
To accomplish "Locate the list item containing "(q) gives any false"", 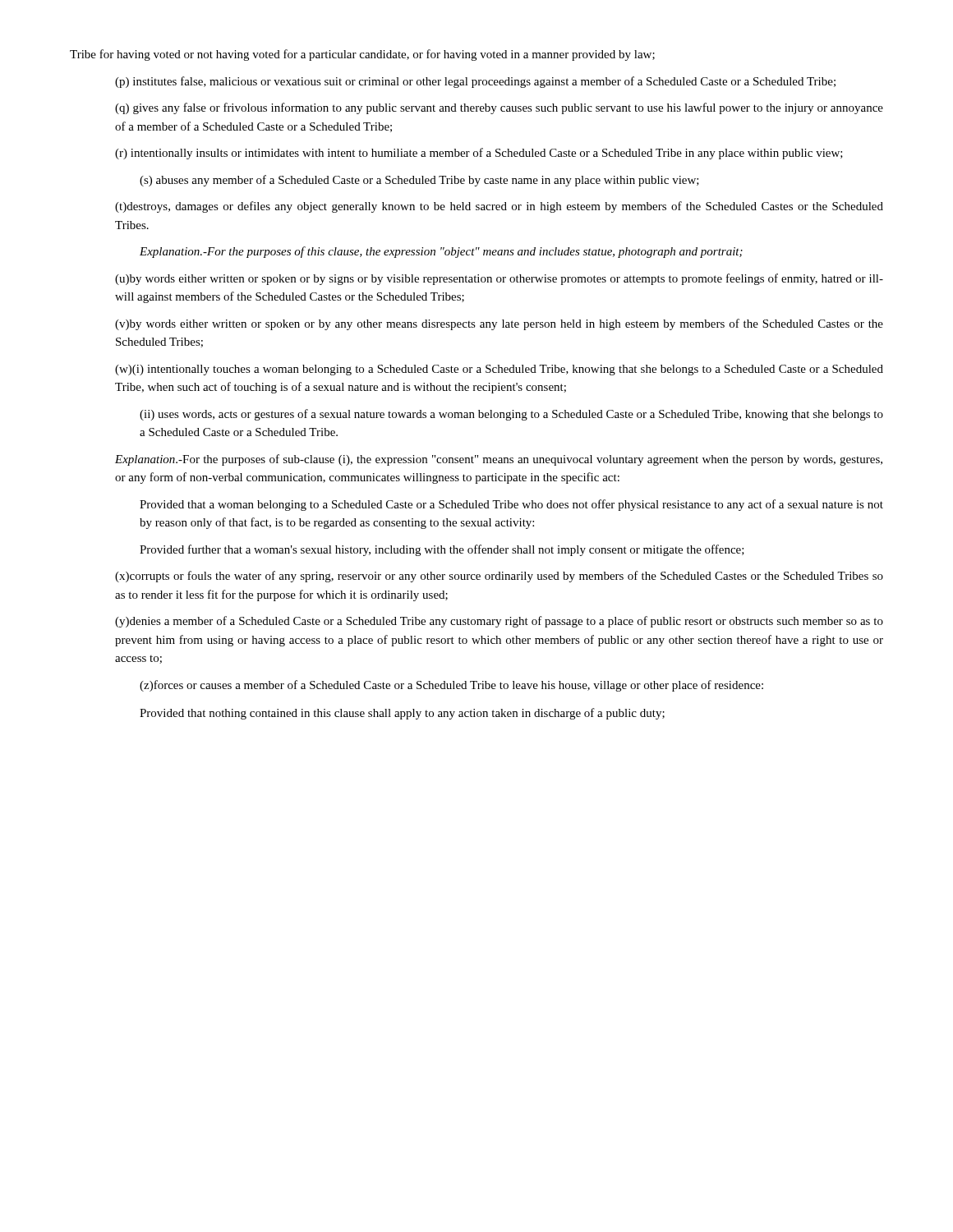I will point(499,117).
